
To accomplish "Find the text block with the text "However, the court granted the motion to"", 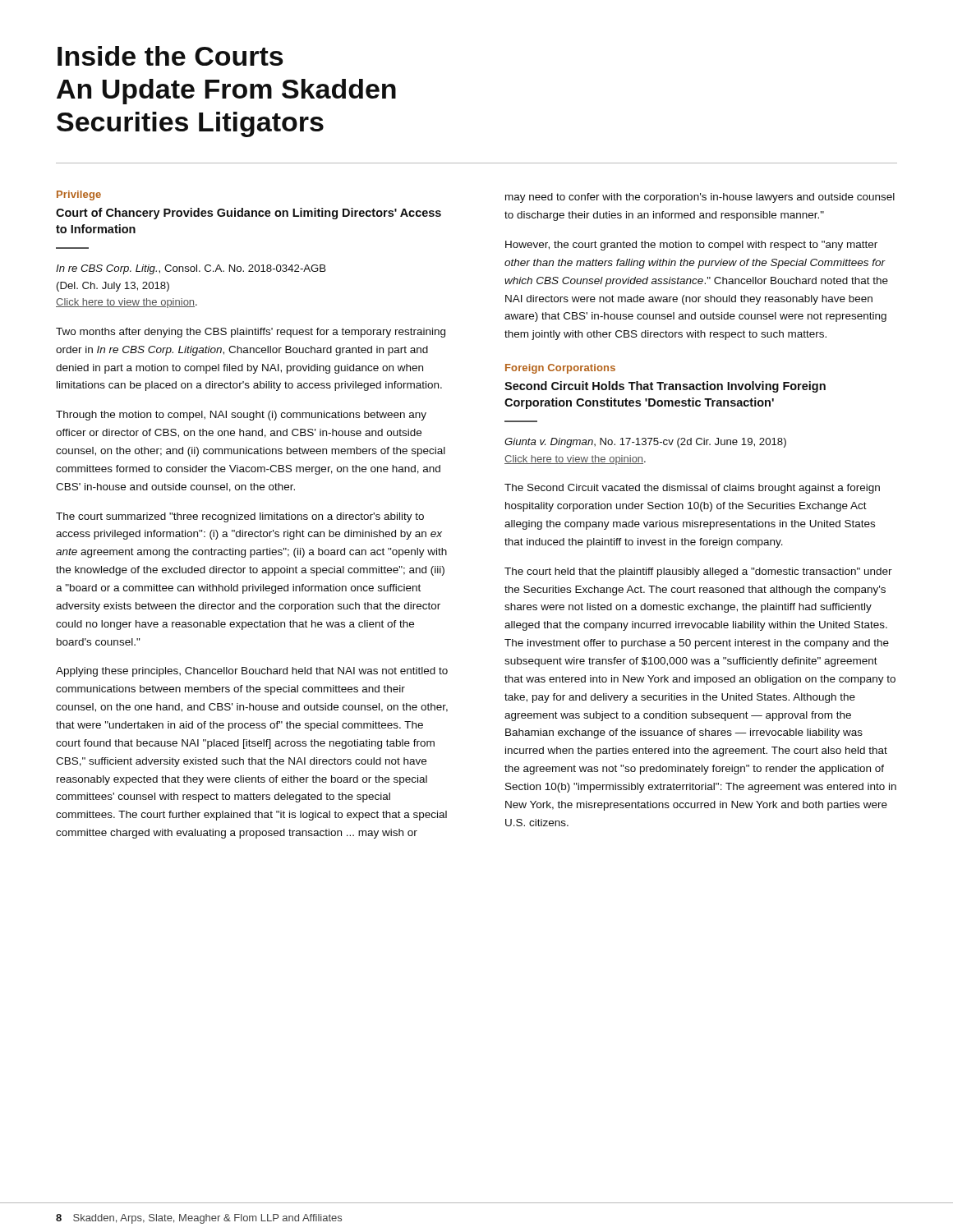I will 696,289.
